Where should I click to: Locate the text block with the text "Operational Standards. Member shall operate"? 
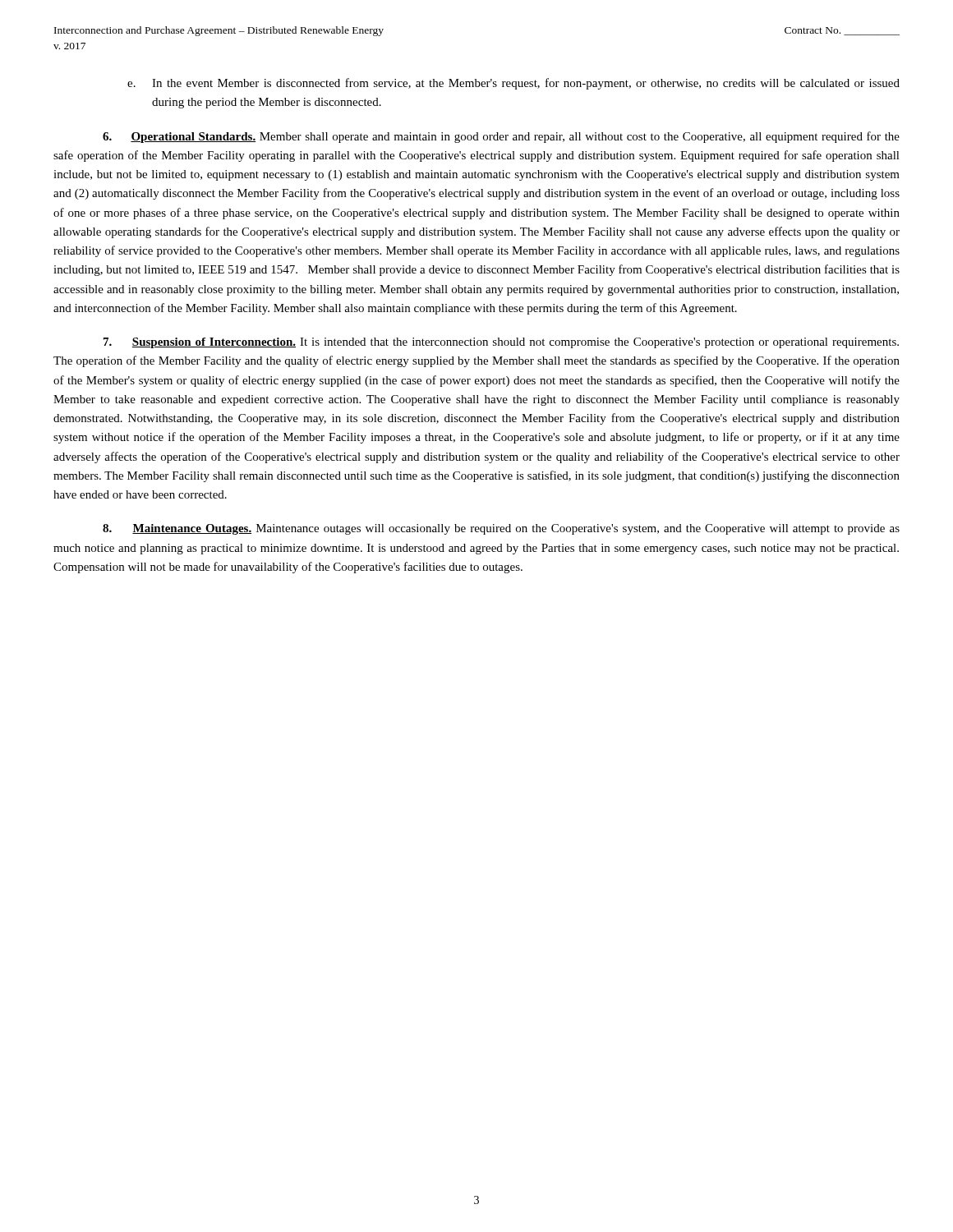[x=476, y=222]
